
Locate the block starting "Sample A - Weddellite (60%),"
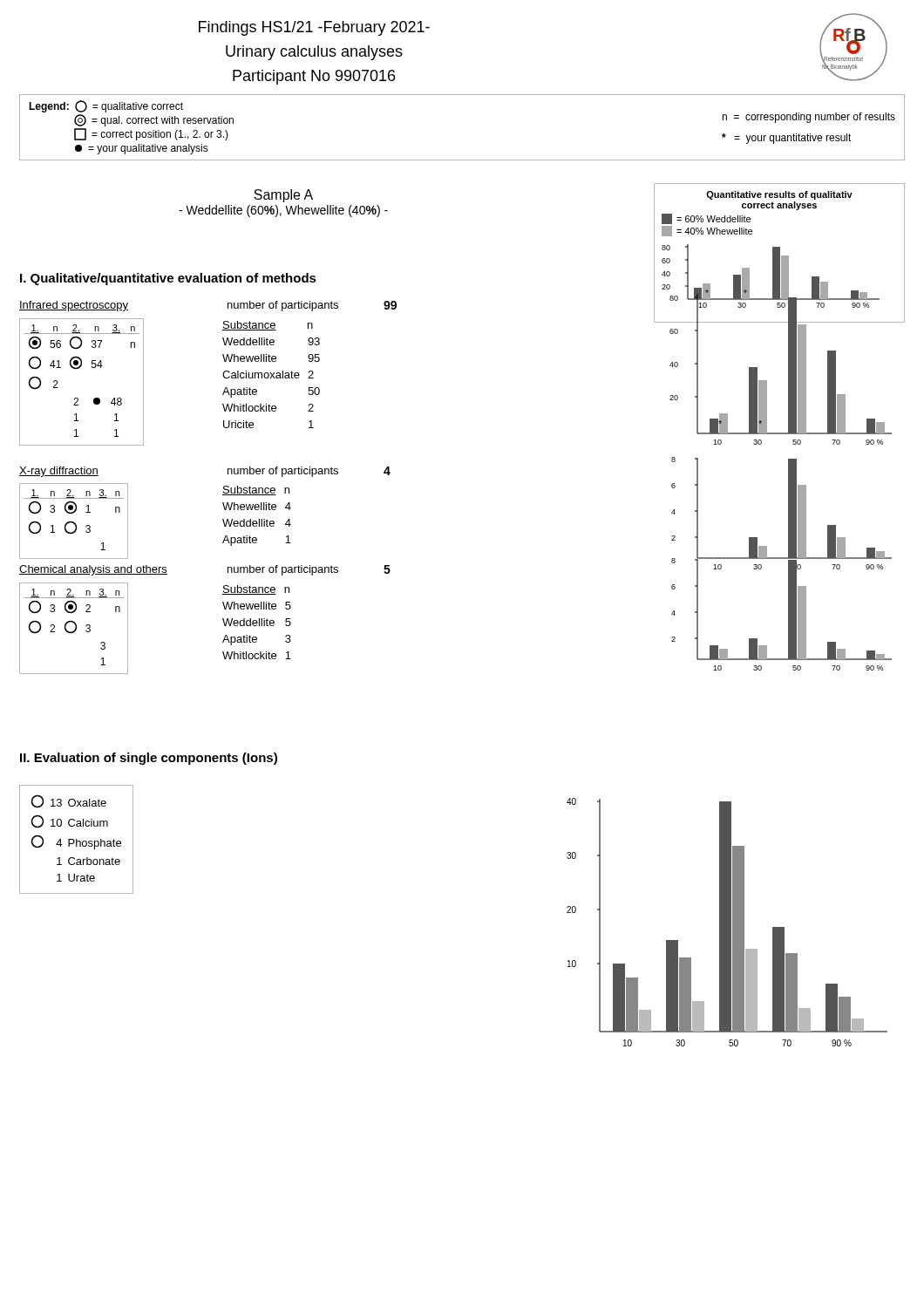tap(283, 202)
